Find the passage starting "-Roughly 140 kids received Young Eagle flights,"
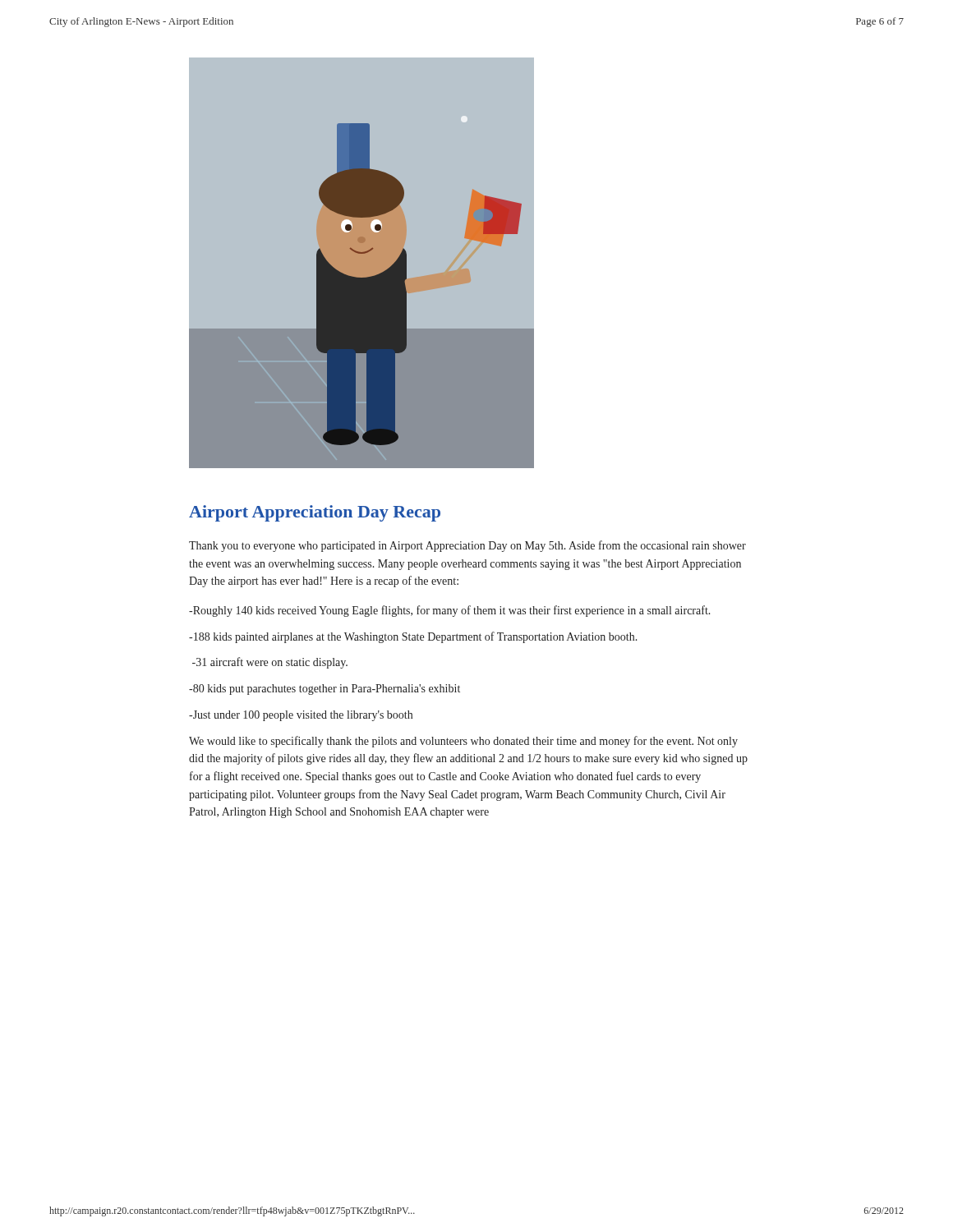 (x=468, y=611)
